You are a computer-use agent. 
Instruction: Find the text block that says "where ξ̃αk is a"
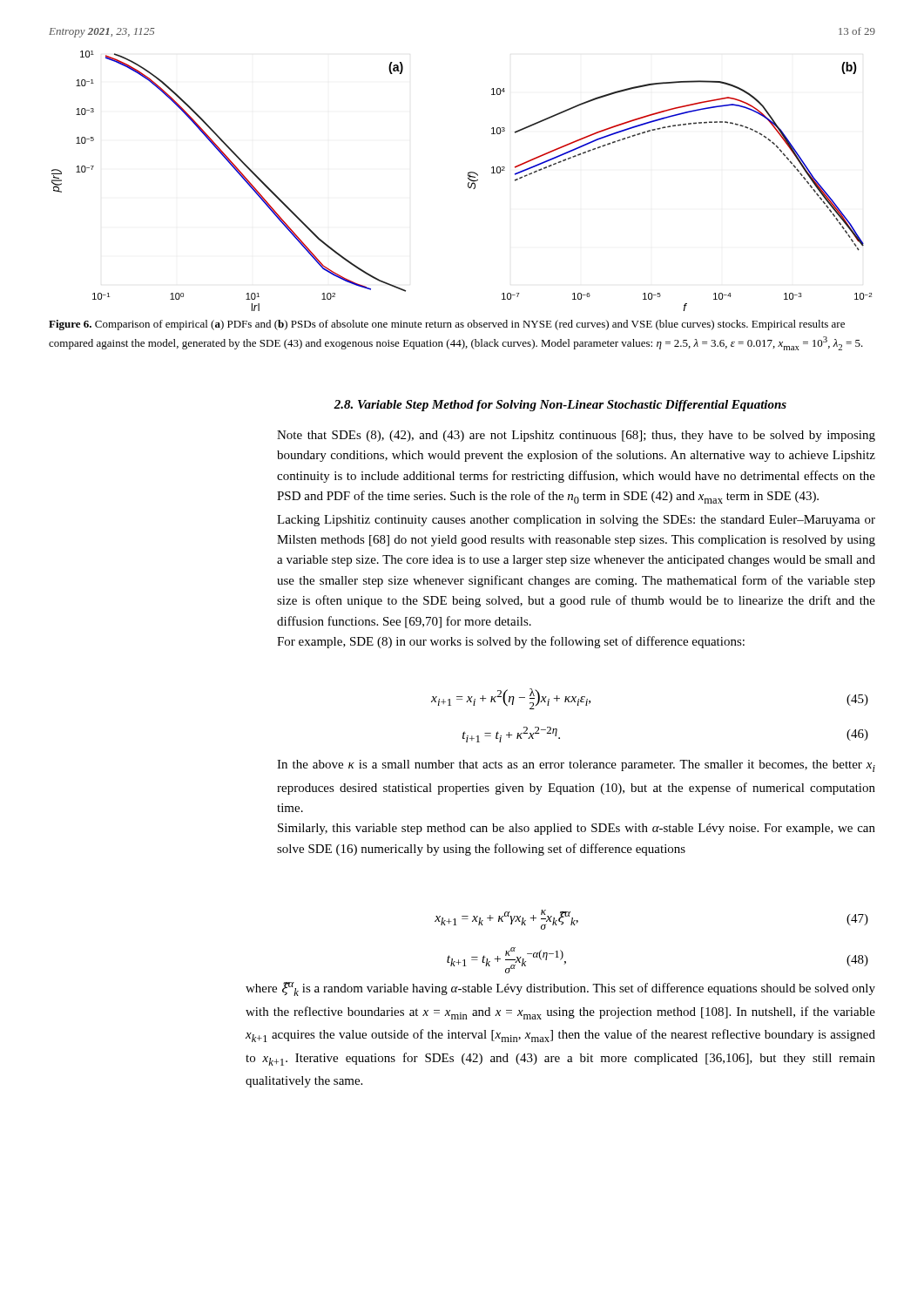click(x=560, y=1034)
